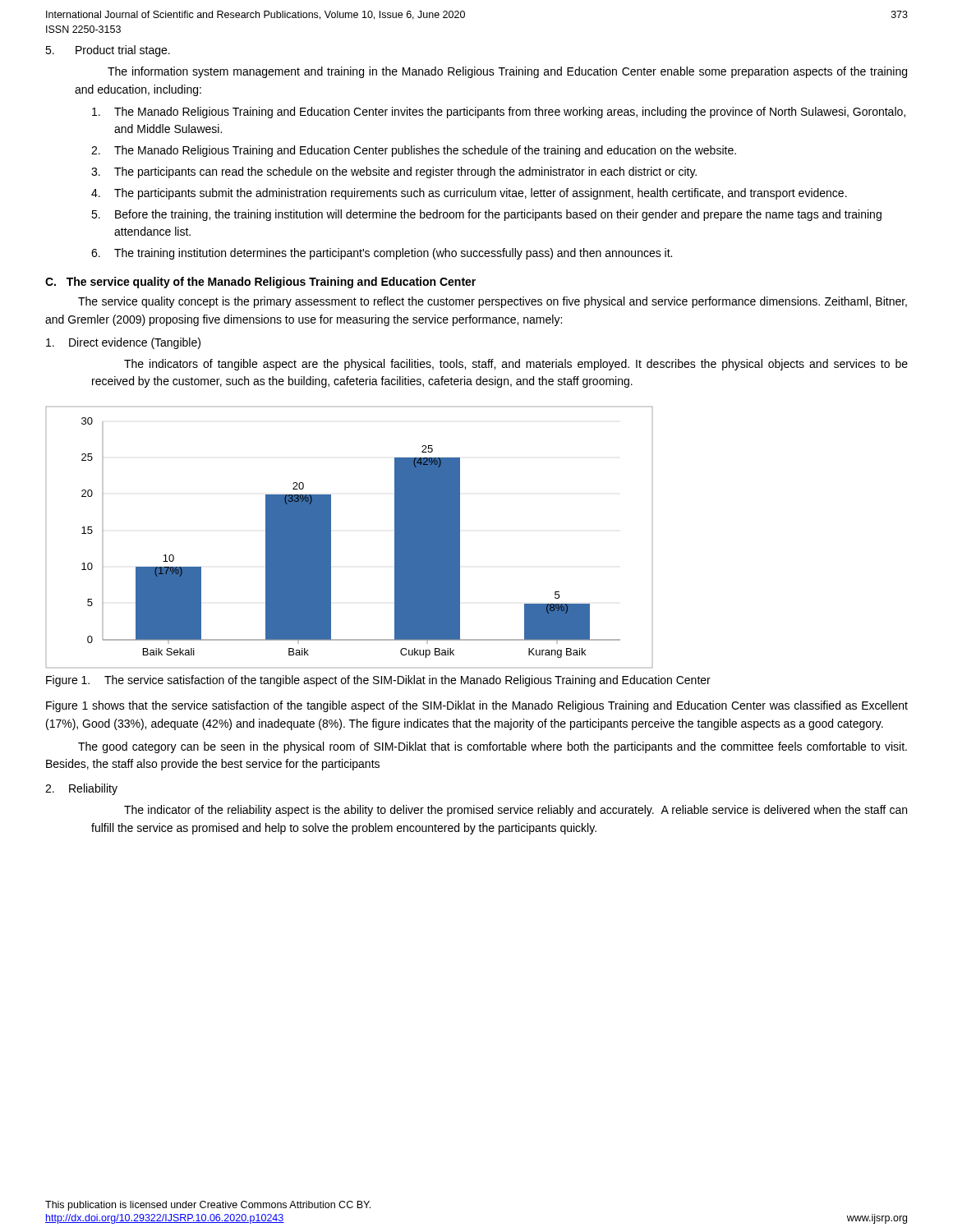Select the text block starting "Figure 1. The"
The height and width of the screenshot is (1232, 953).
[378, 681]
